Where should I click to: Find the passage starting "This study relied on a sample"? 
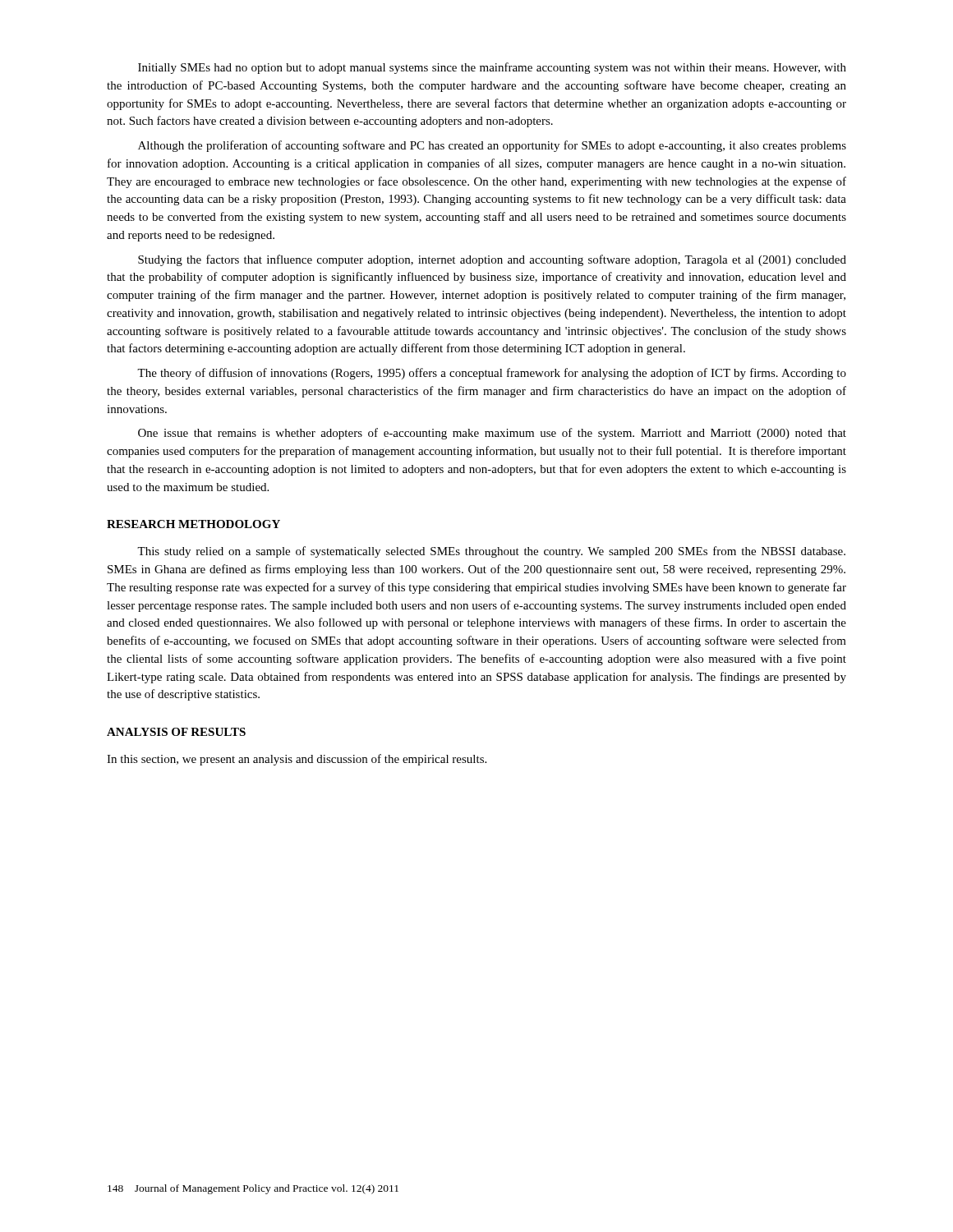click(x=476, y=623)
